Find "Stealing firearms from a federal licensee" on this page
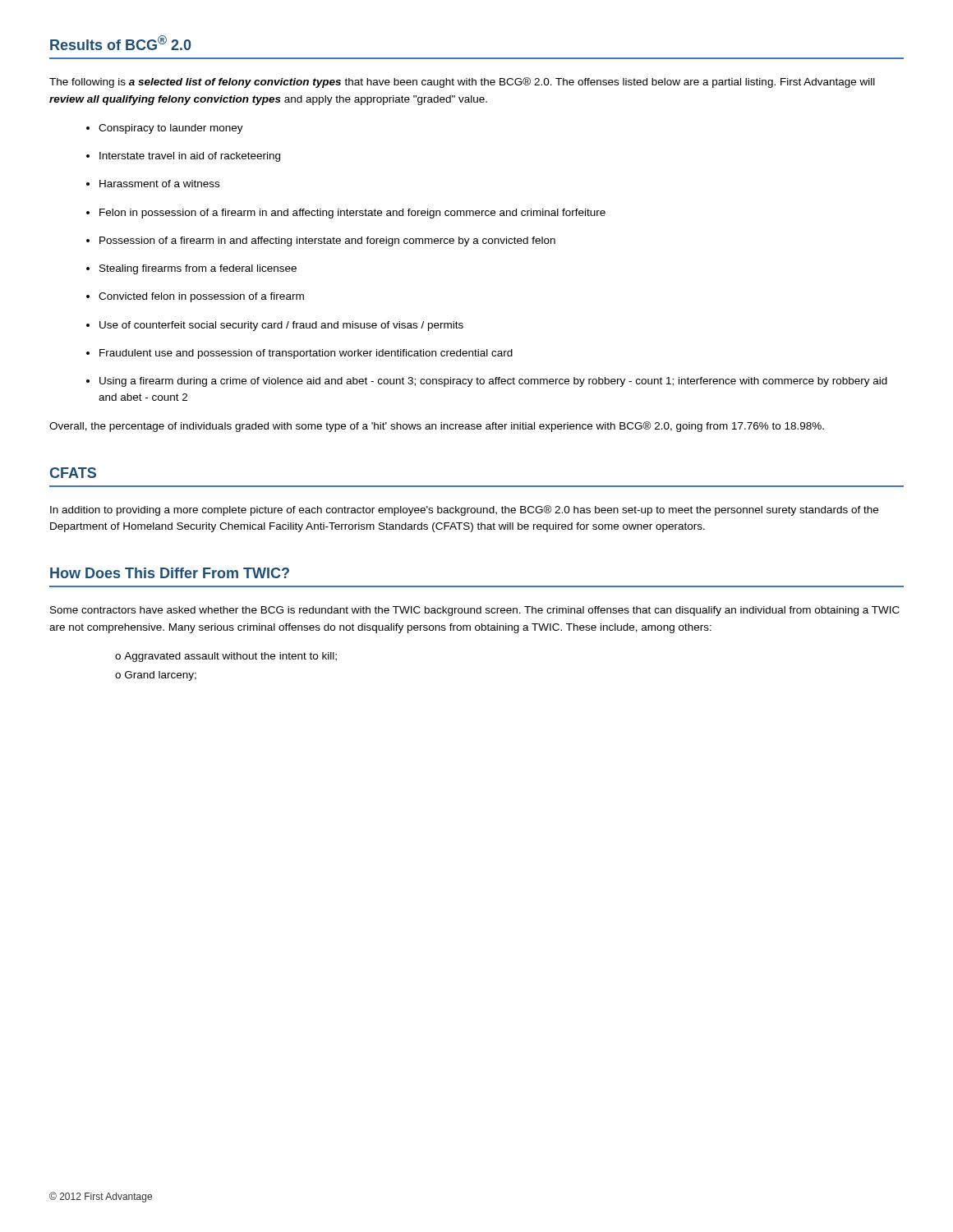 [x=198, y=269]
